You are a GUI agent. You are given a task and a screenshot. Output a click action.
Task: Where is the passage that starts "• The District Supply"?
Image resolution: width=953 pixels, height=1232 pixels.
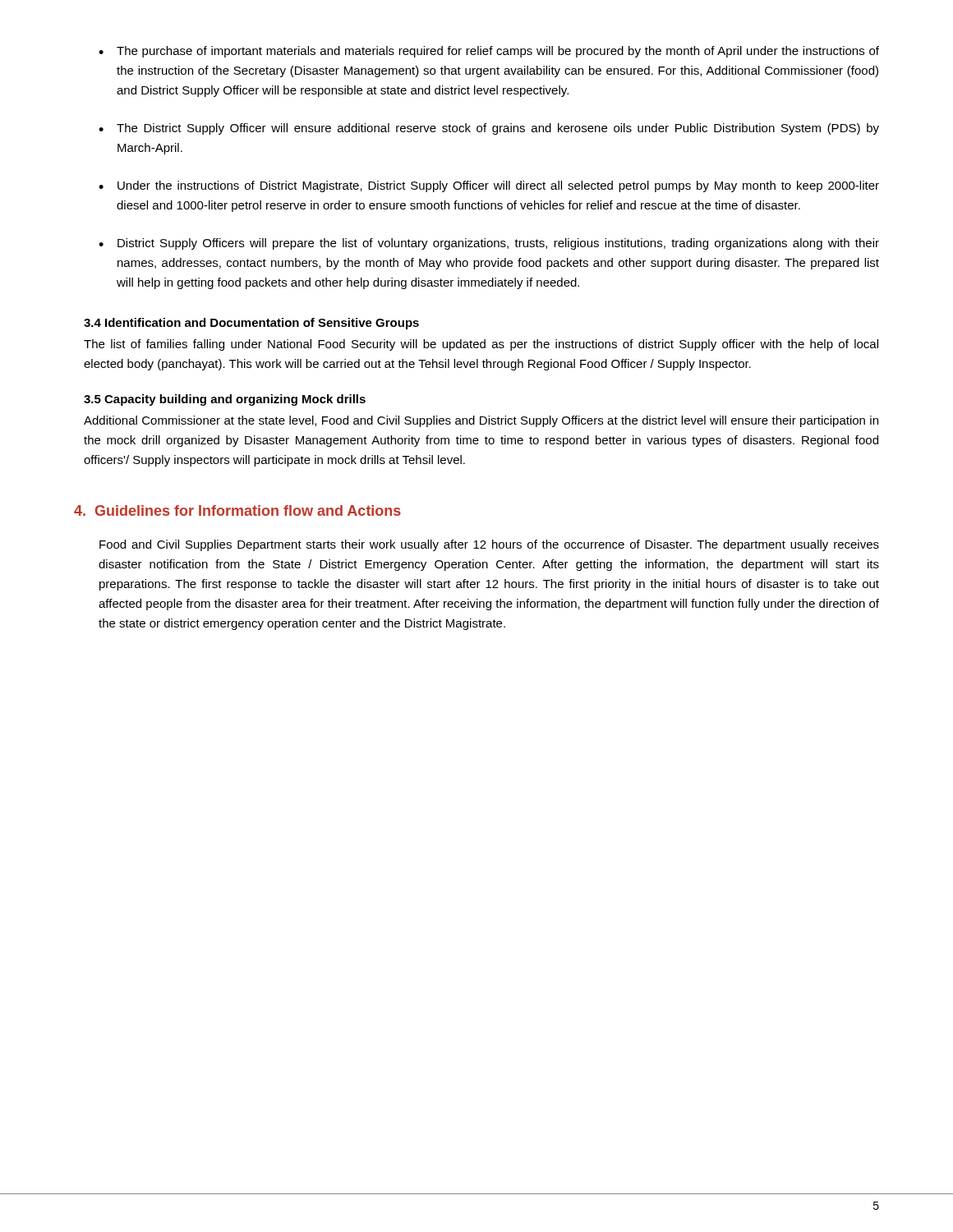[489, 138]
